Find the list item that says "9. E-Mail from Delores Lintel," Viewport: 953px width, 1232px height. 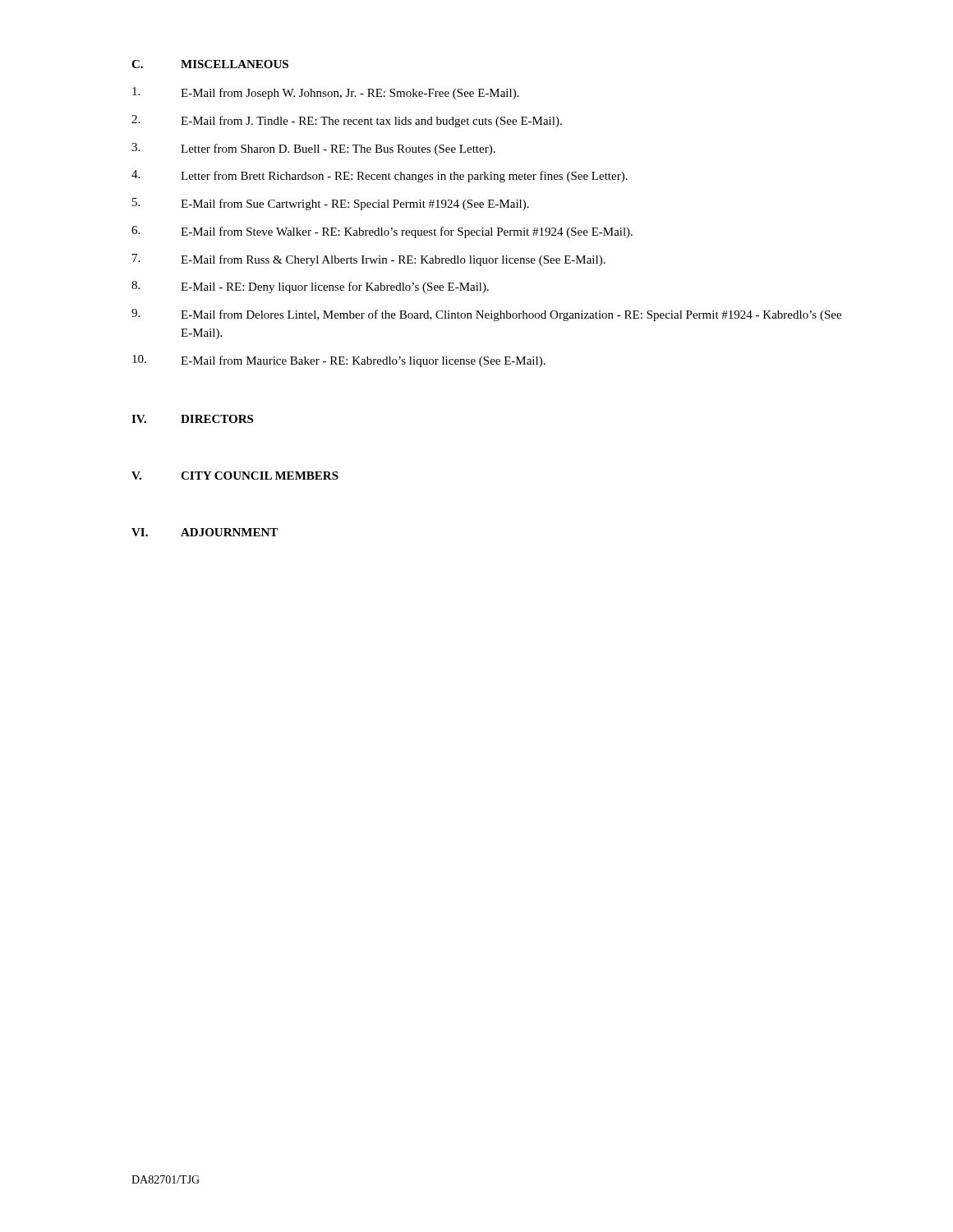(493, 324)
